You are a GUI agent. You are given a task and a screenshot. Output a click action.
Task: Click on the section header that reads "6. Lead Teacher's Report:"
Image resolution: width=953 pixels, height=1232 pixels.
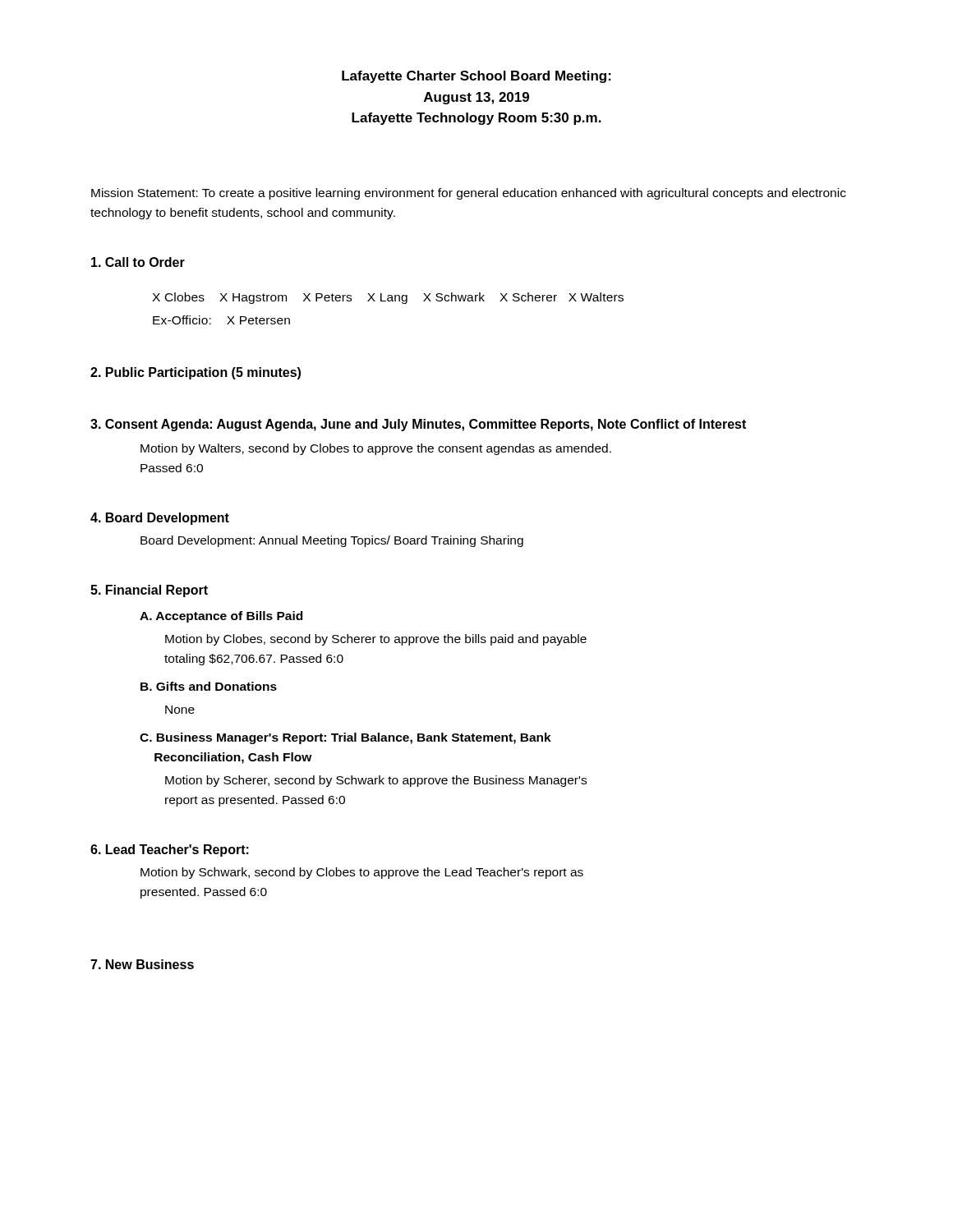[170, 850]
